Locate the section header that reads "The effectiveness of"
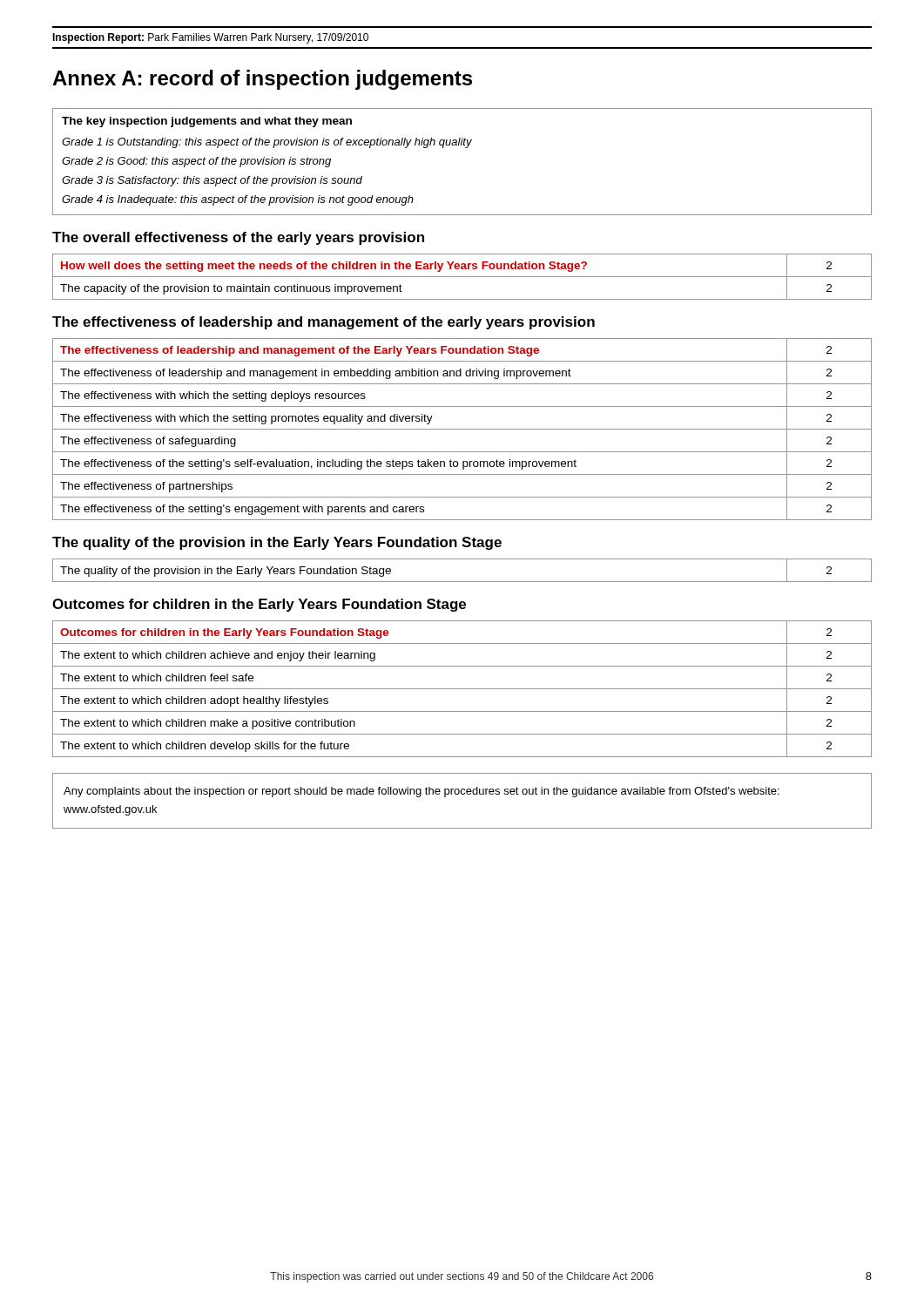 [x=324, y=322]
